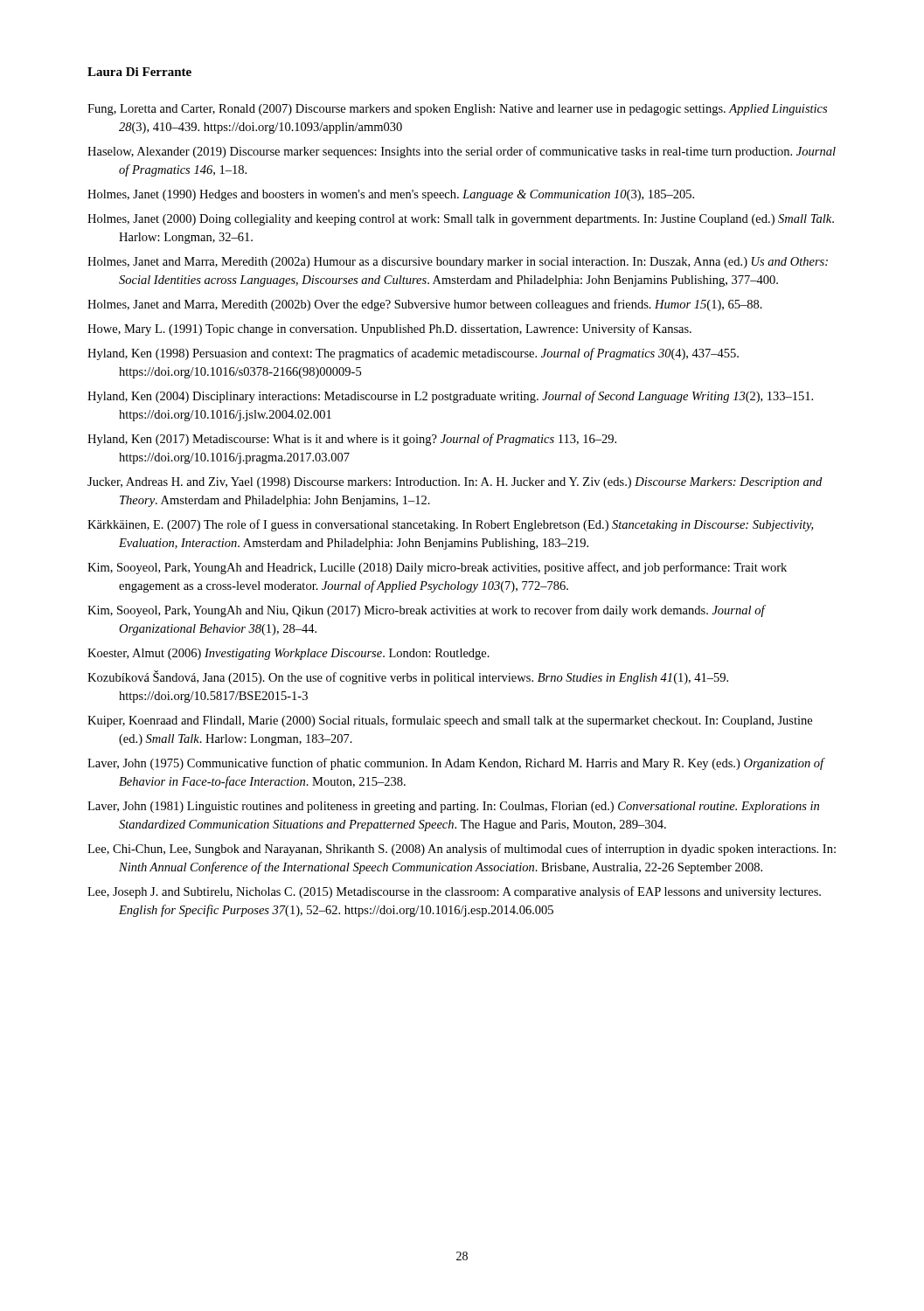Screen dimensions: 1311x924
Task: Locate the text block starting "Kuiper, Koenraad and Flindall, Marie (2000) Social"
Action: coord(450,730)
